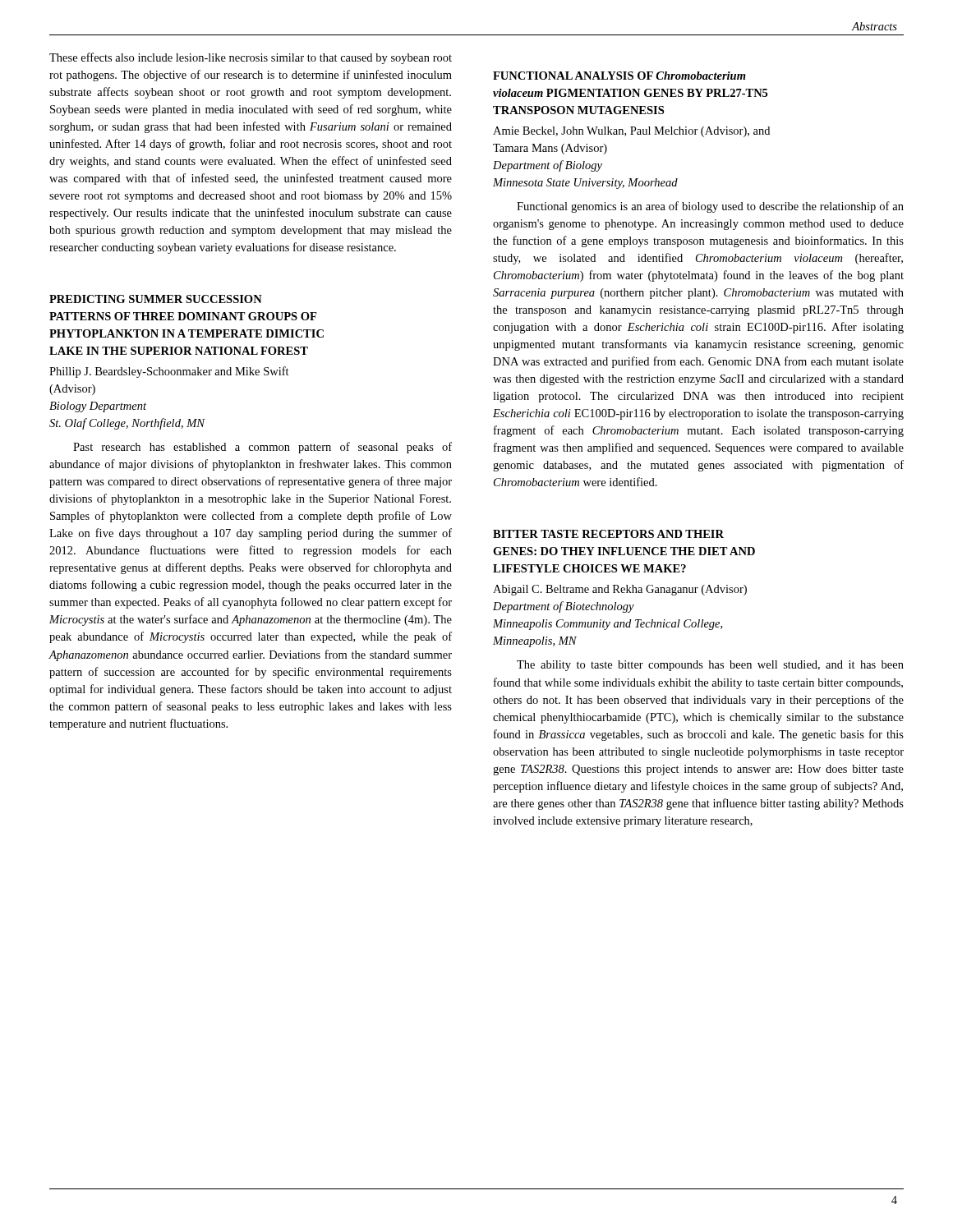Point to "Department of Biotechnology"
Viewport: 953px width, 1232px height.
(x=563, y=607)
